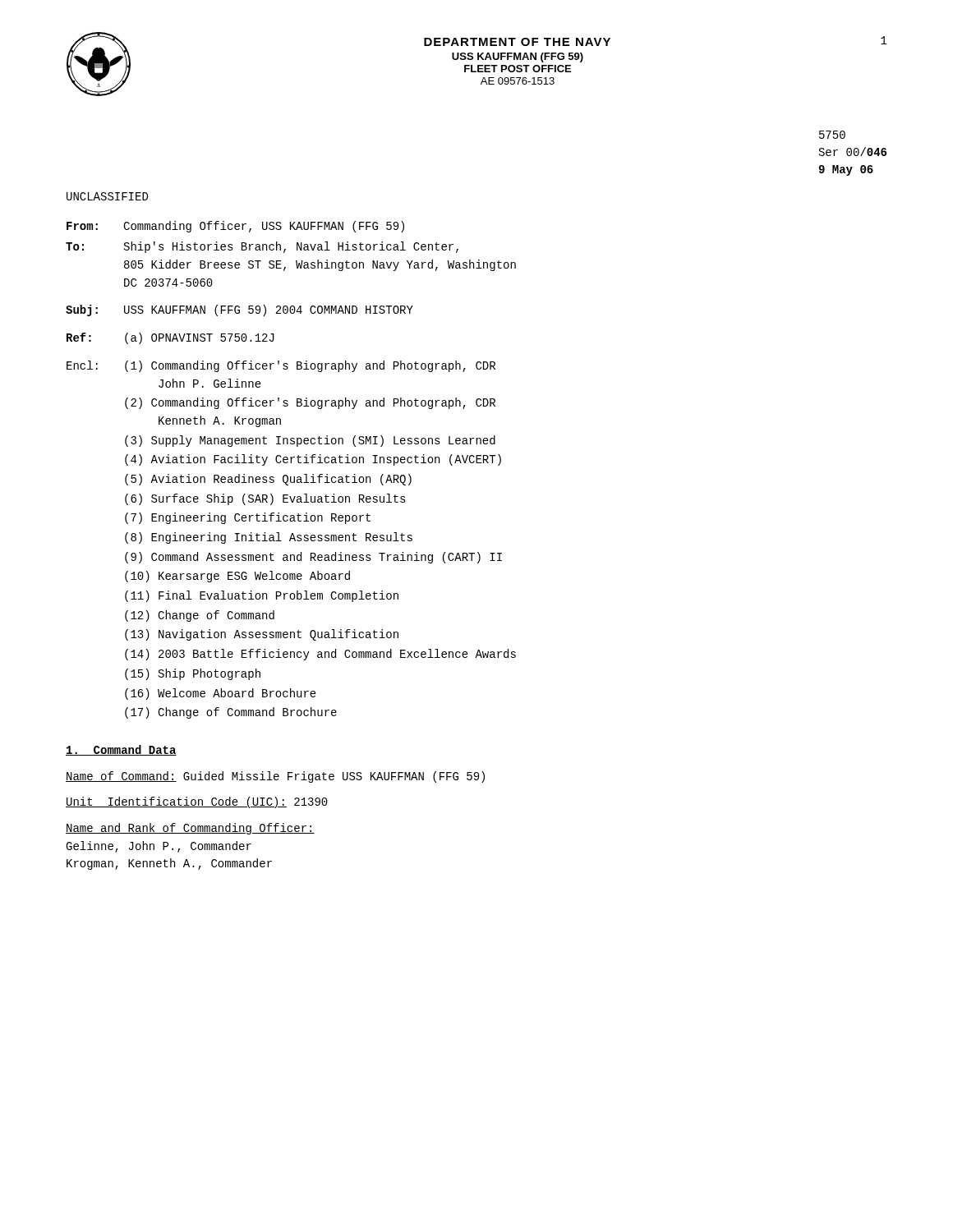Screen dimensions: 1232x953
Task: Find the logo
Action: [x=99, y=66]
